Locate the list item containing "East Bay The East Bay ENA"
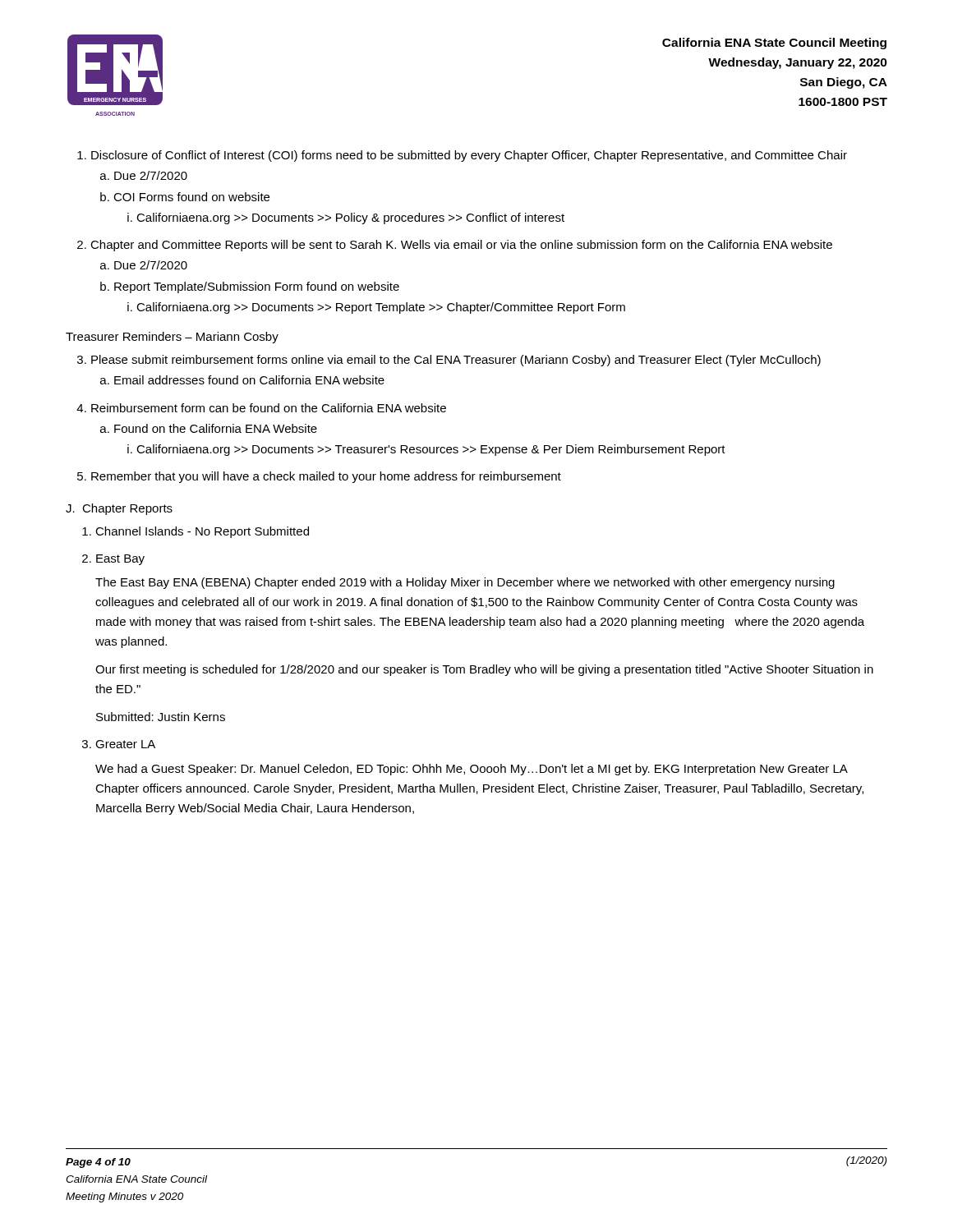The image size is (953, 1232). [x=120, y=560]
